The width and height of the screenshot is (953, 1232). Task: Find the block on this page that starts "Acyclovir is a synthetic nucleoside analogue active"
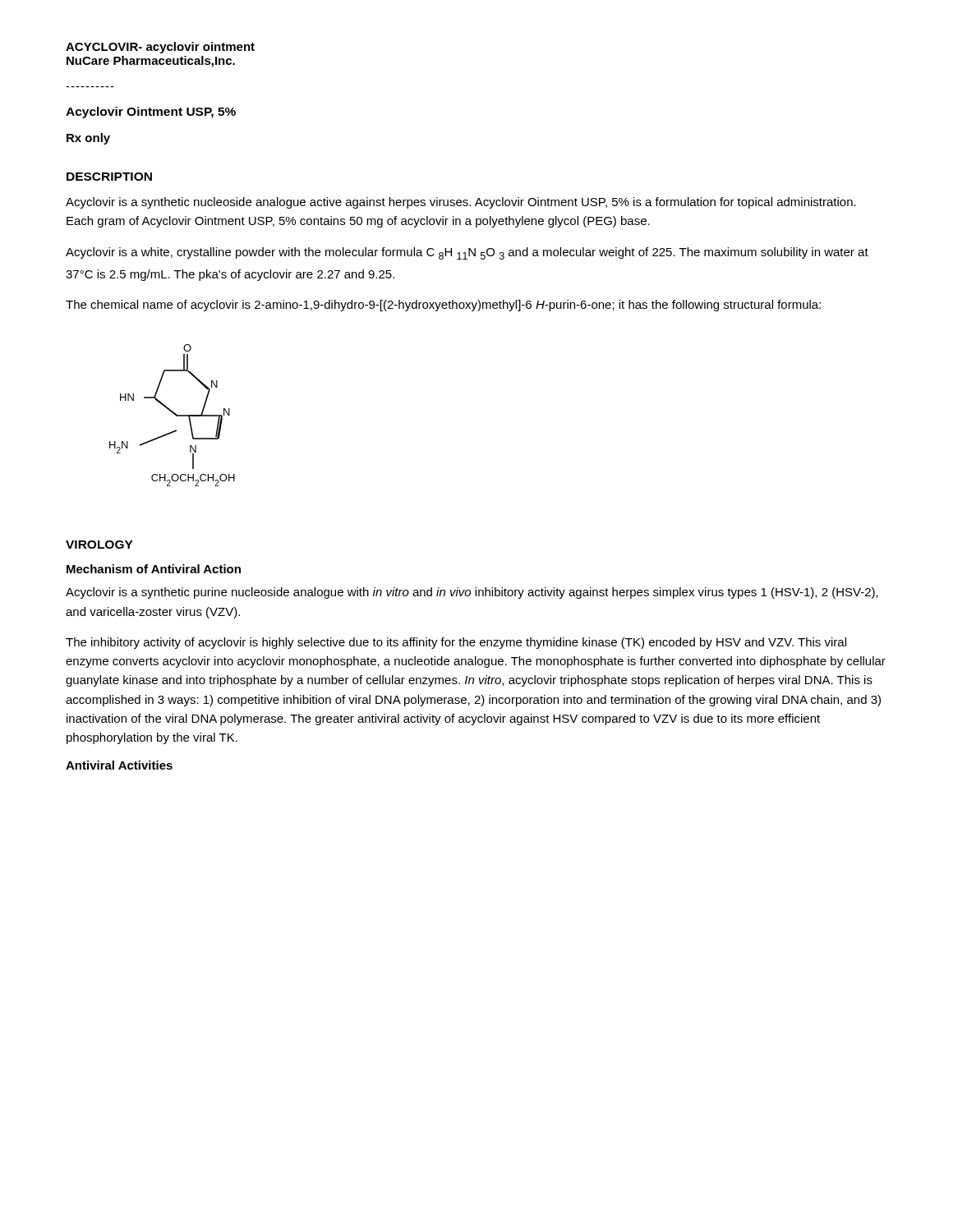pyautogui.click(x=461, y=211)
